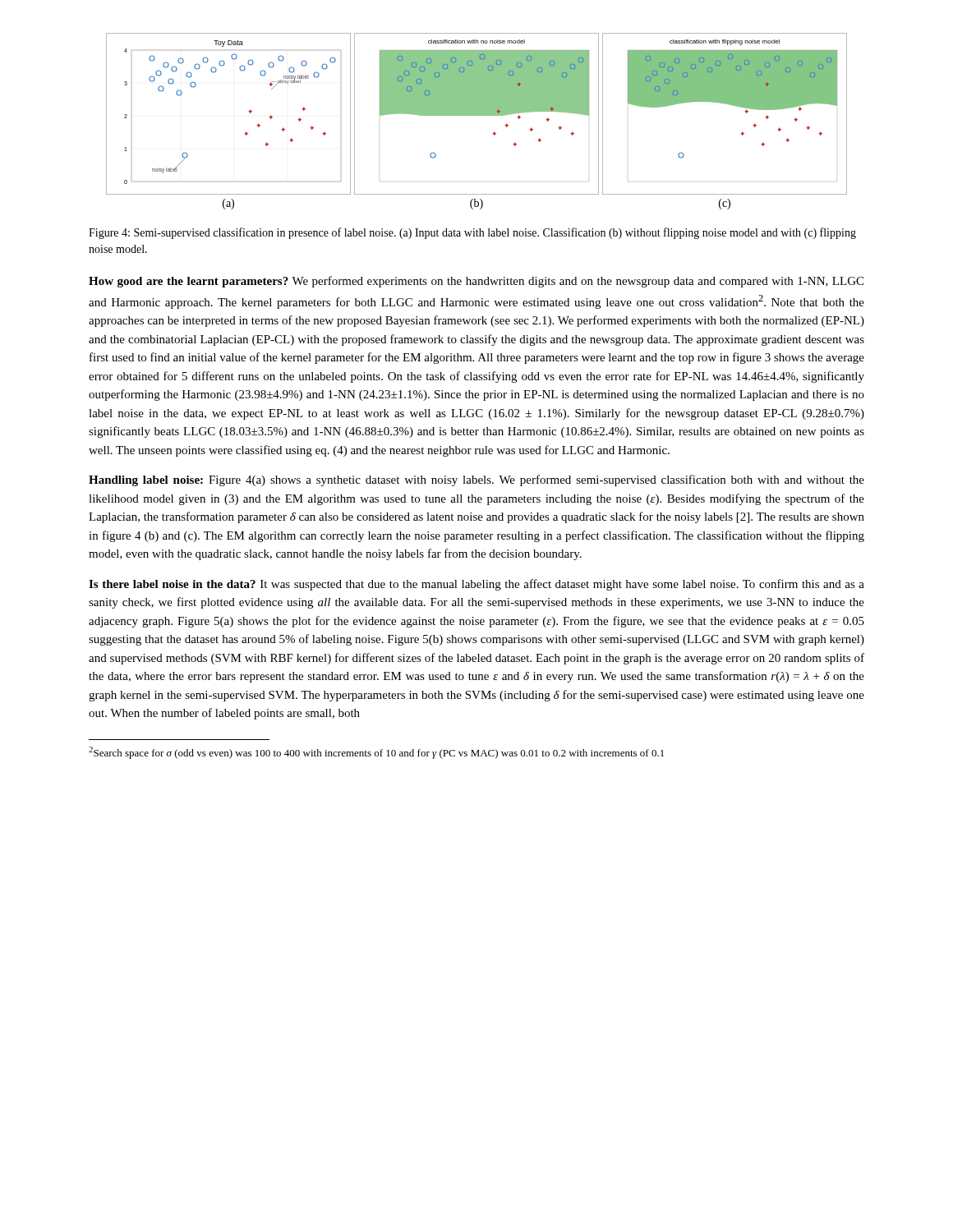The height and width of the screenshot is (1232, 953).
Task: Locate the illustration
Action: click(476, 125)
